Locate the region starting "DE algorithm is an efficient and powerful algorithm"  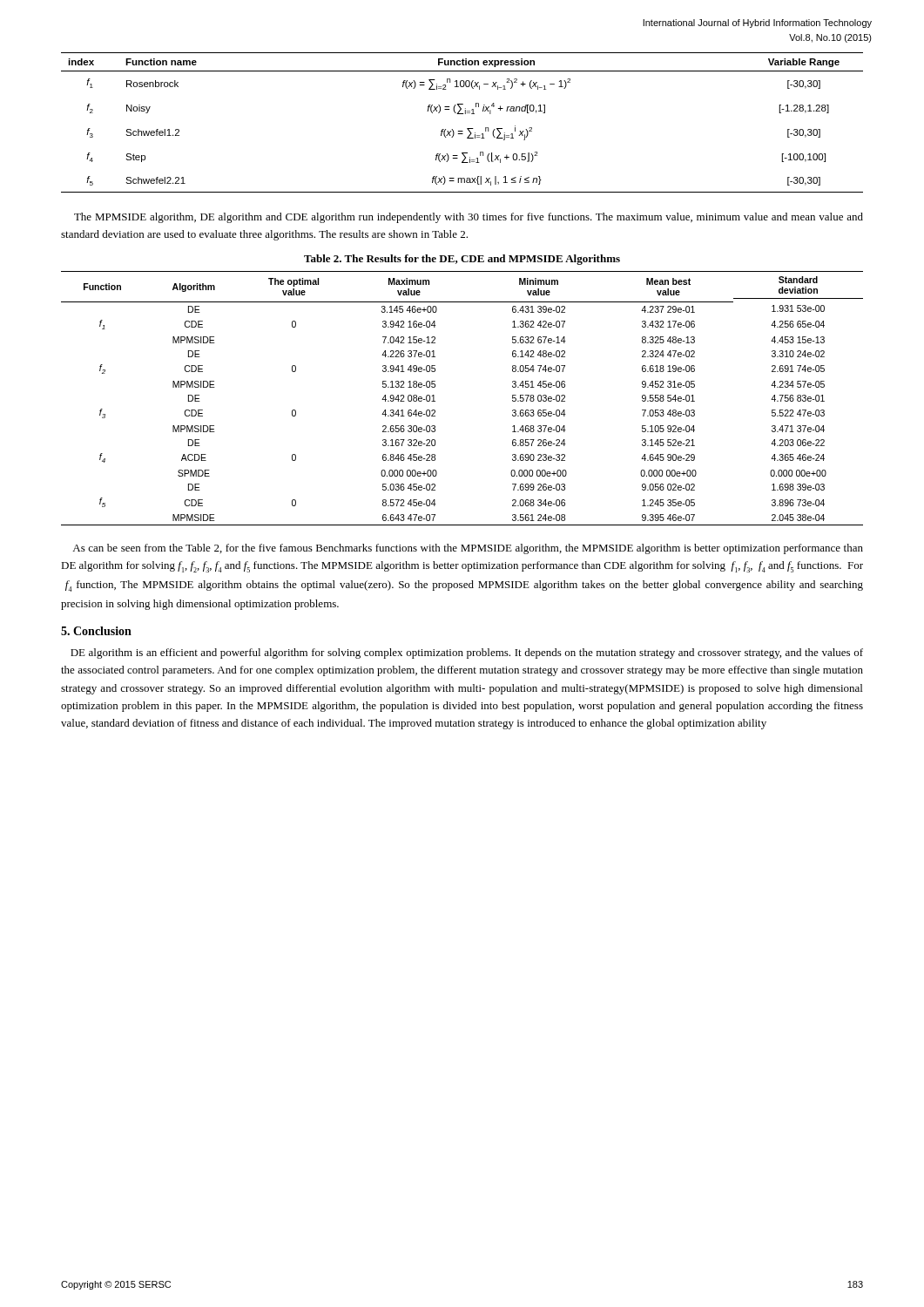462,688
